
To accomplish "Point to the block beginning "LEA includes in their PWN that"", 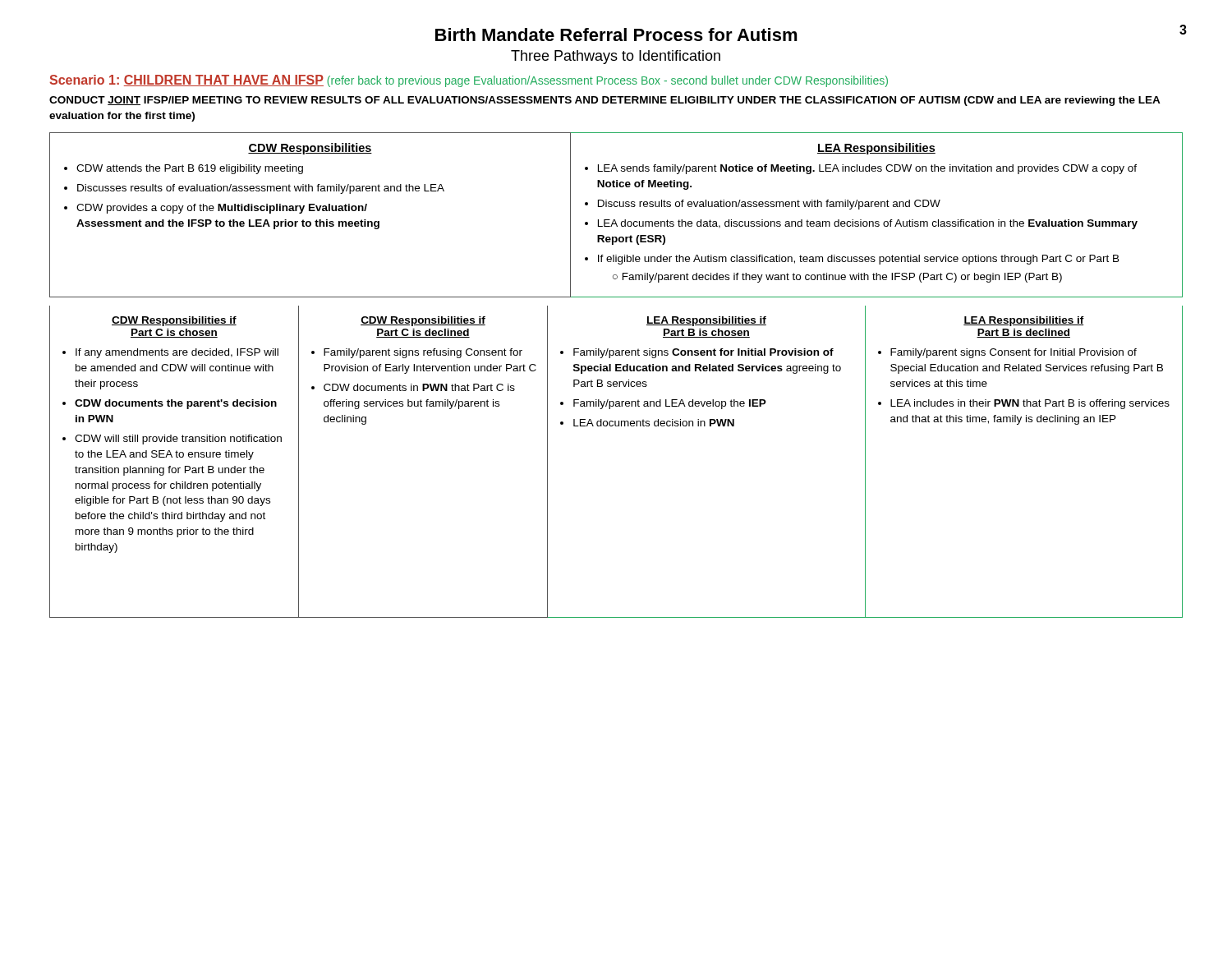I will 1030,411.
